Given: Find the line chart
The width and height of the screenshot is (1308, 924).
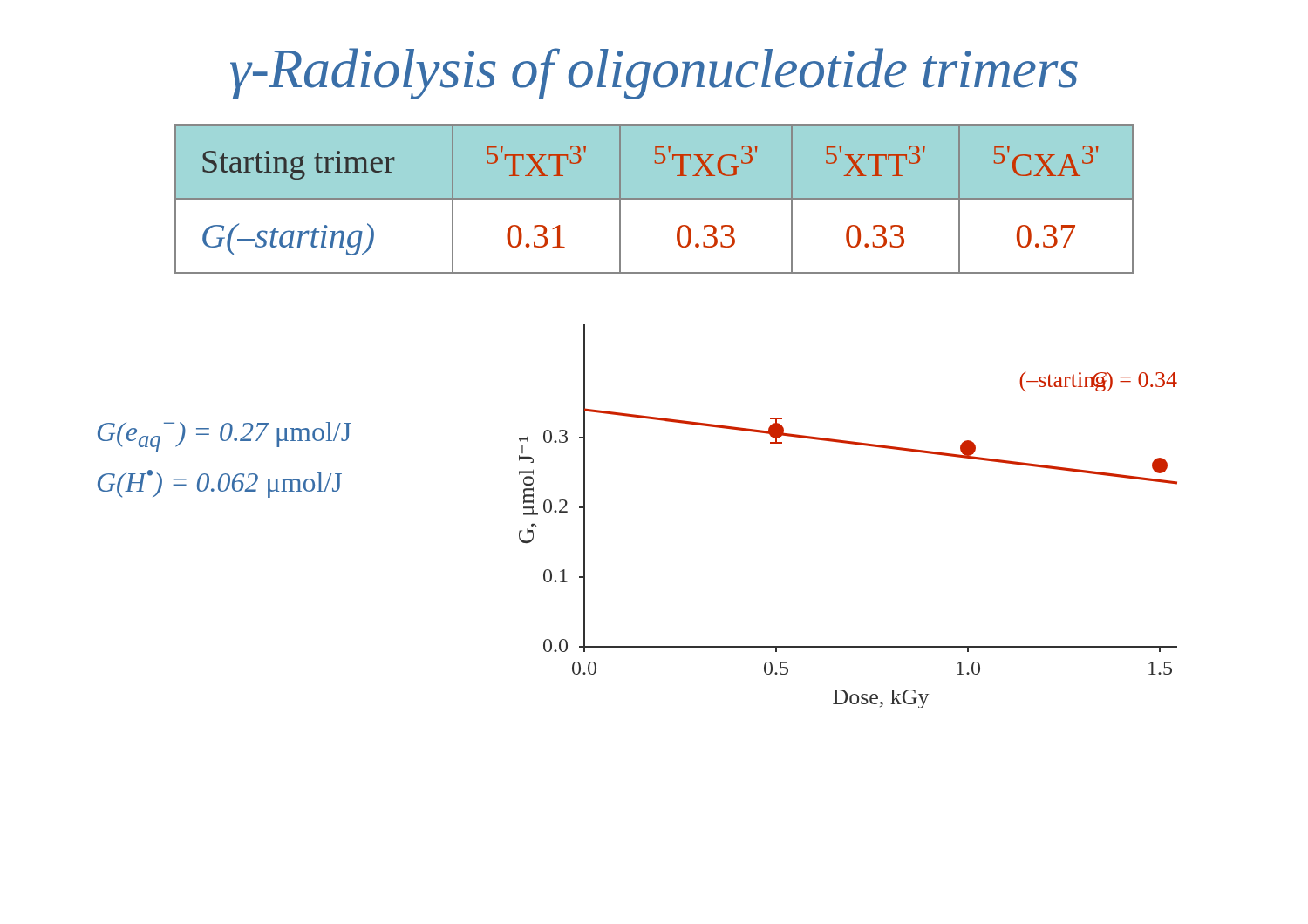Looking at the screenshot, I should click(872, 507).
